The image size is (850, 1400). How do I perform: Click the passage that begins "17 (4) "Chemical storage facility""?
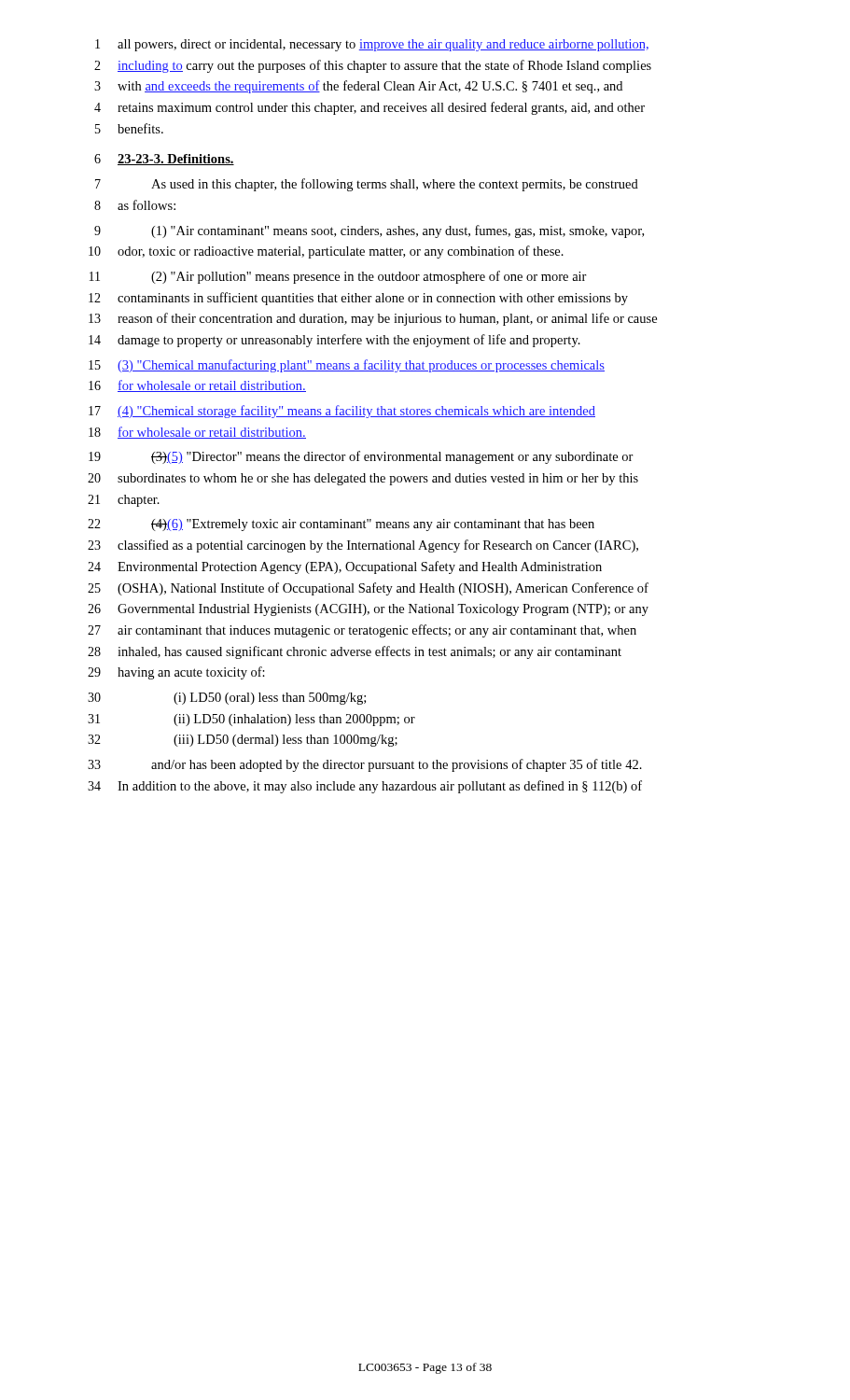coord(425,411)
